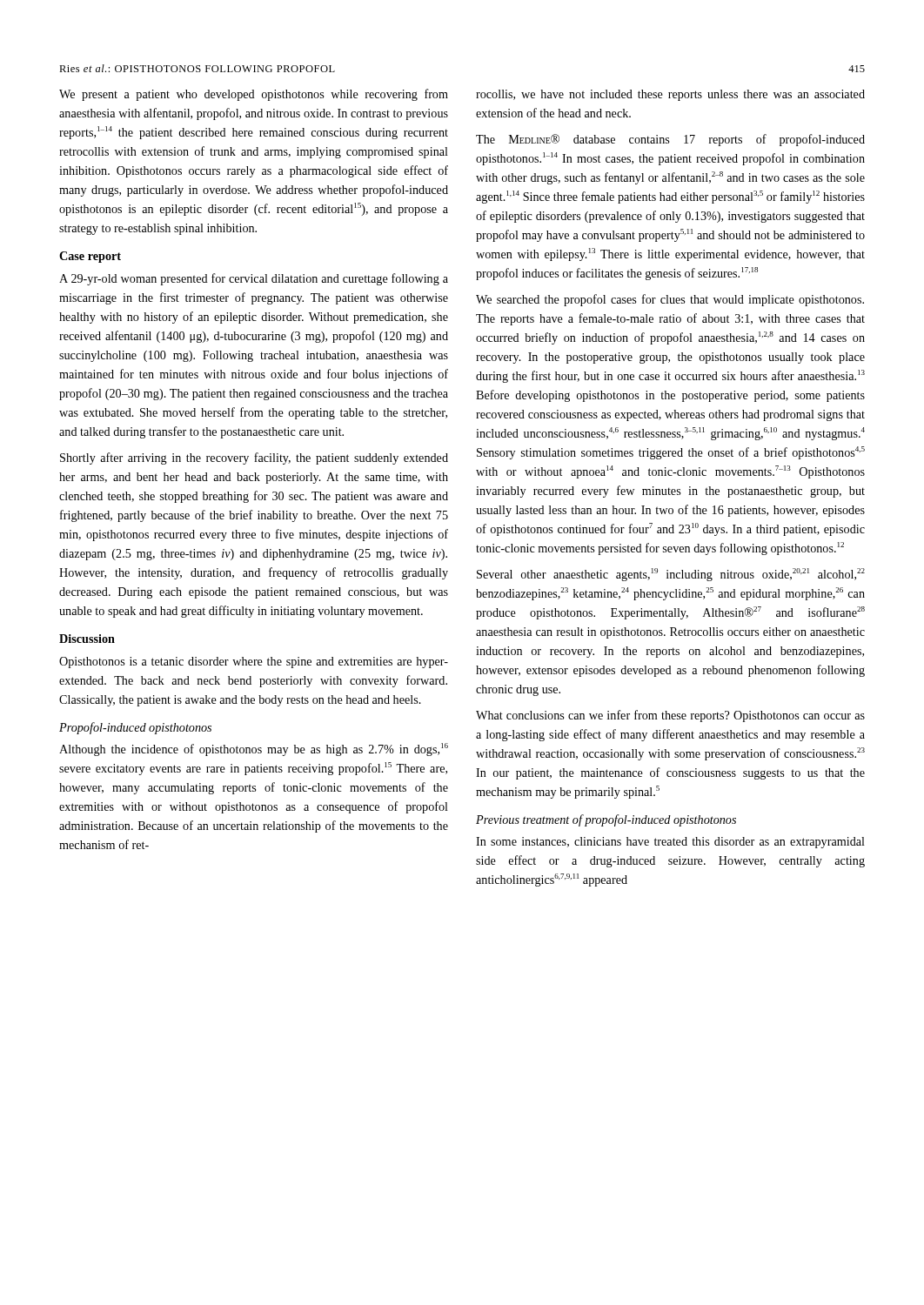Image resolution: width=924 pixels, height=1305 pixels.
Task: Where does it say "Previous treatment of propofol-induced opisthotonos"?
Action: click(606, 820)
